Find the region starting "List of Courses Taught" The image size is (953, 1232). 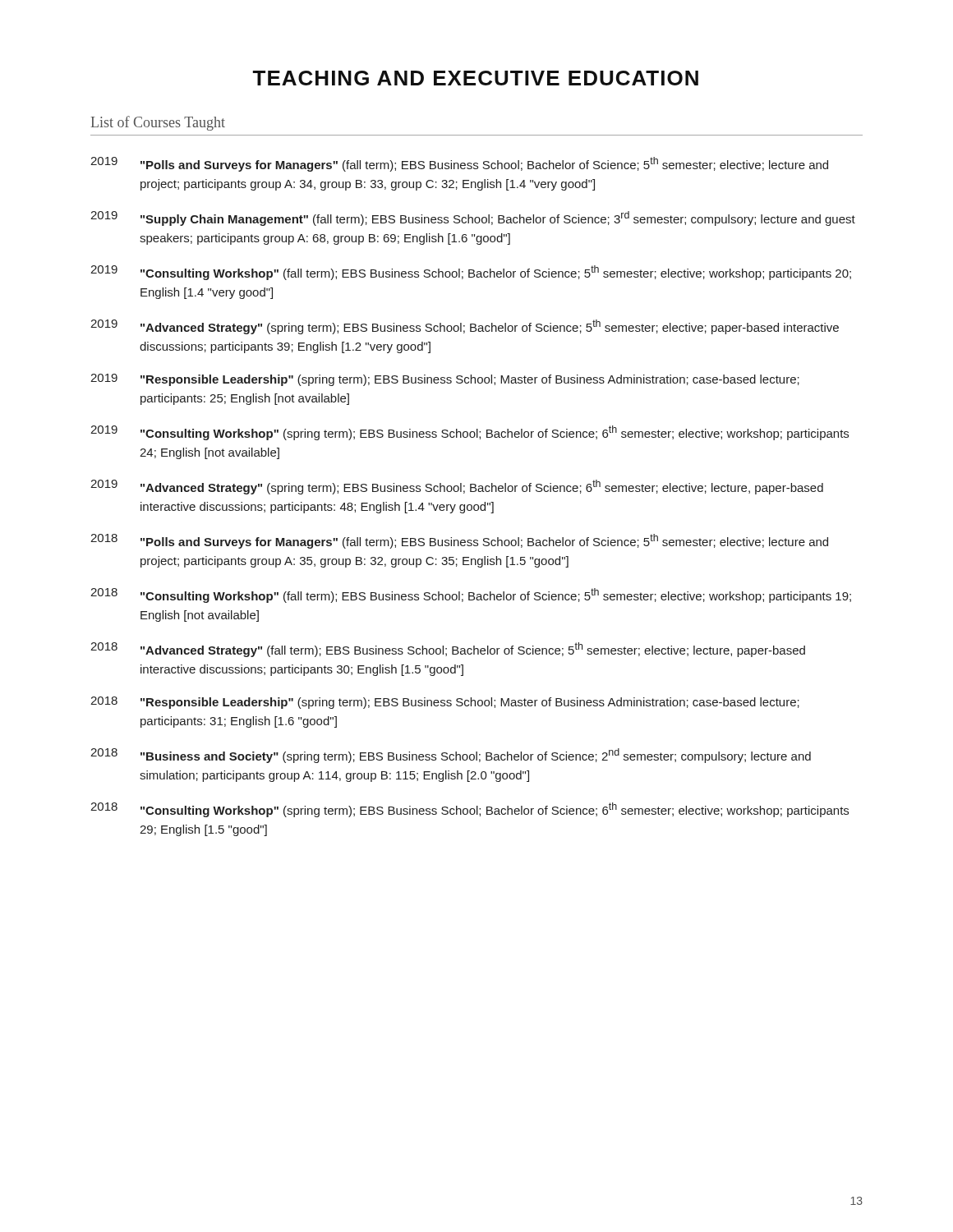point(158,122)
